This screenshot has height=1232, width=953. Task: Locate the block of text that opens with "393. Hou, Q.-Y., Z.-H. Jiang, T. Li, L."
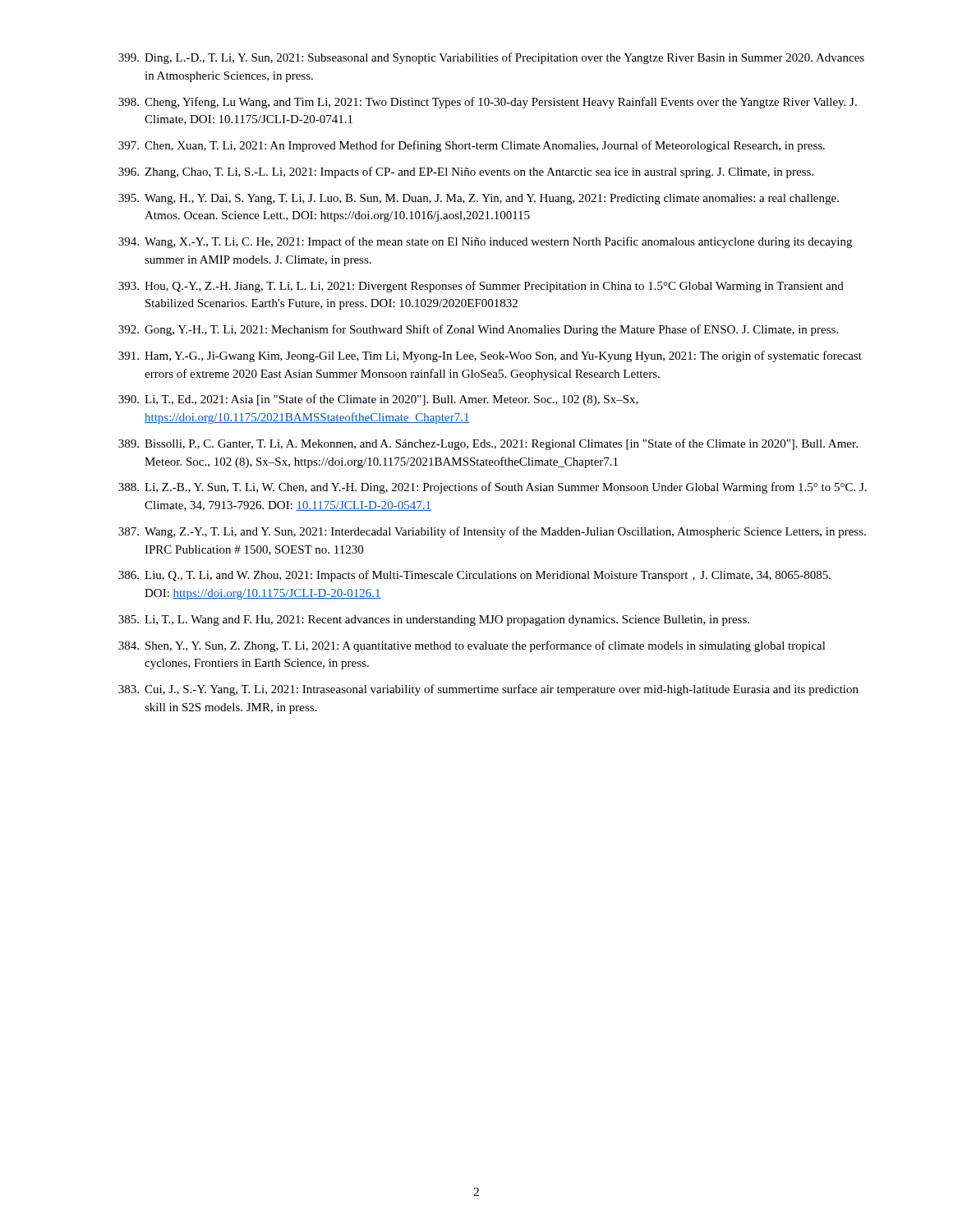(x=485, y=295)
